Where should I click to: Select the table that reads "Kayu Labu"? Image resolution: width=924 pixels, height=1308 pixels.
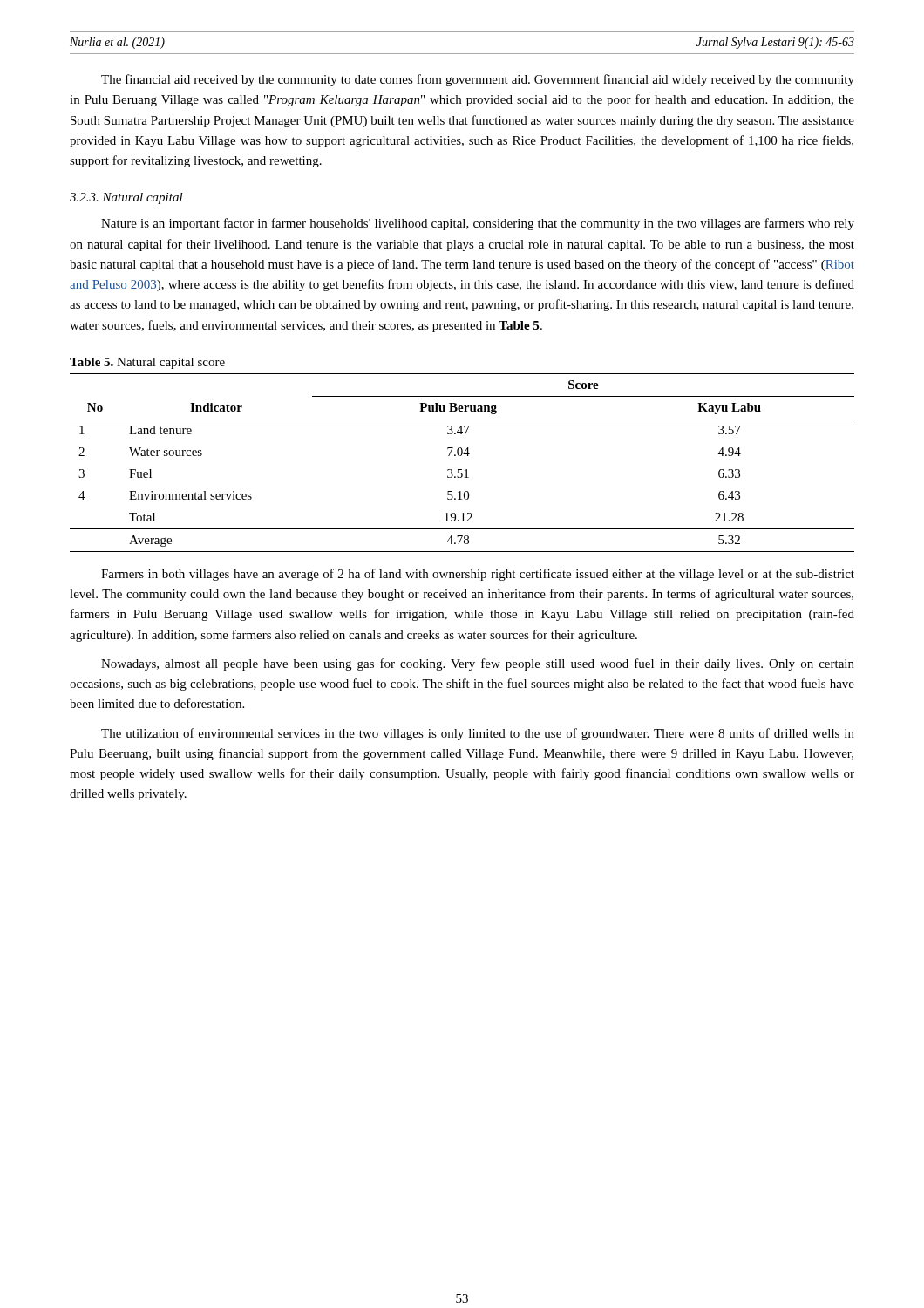tap(462, 462)
